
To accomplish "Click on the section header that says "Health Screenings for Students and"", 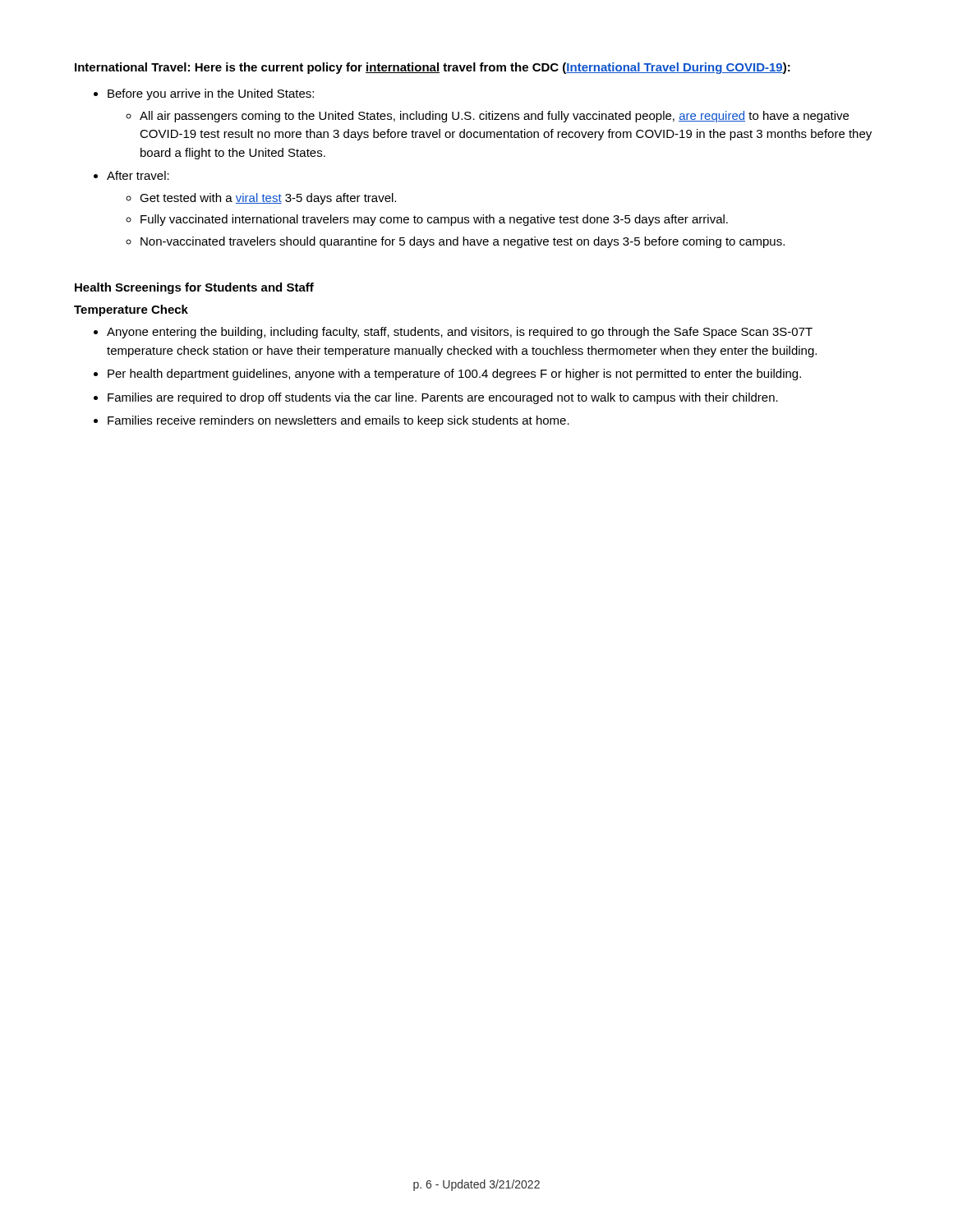I will click(x=194, y=287).
